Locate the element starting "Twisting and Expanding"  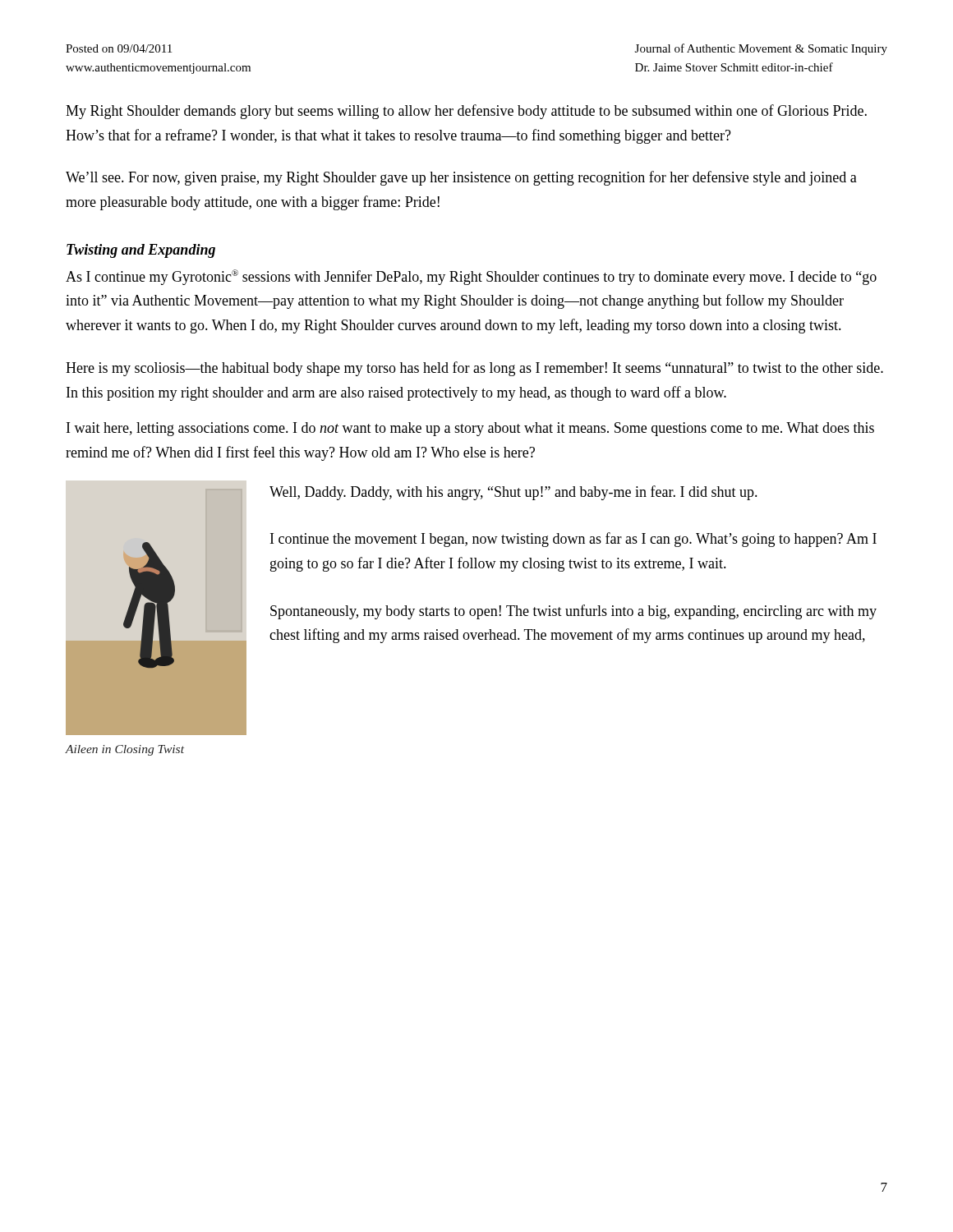[141, 249]
